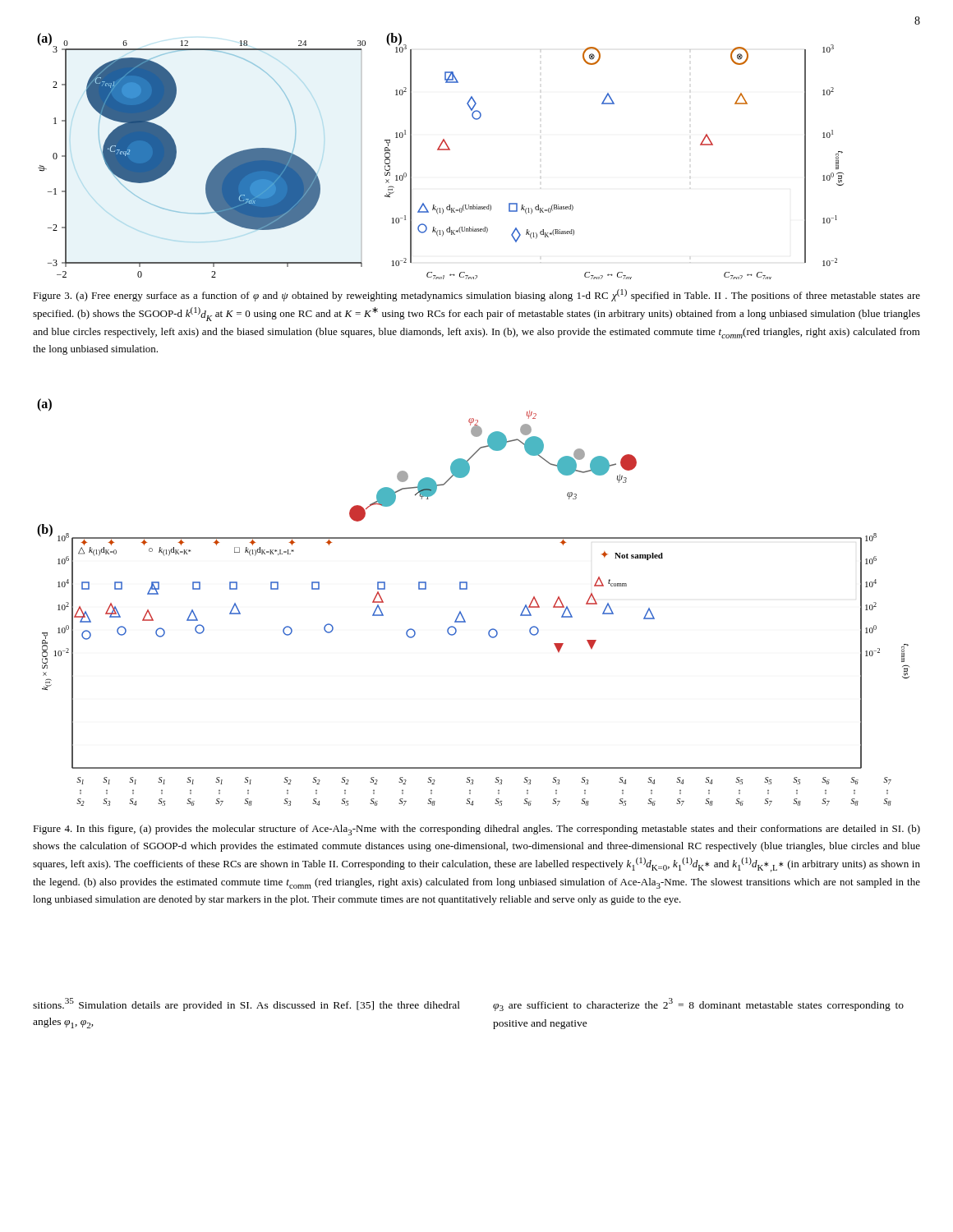Viewport: 953px width, 1232px height.
Task: Point to the block beginning "sitions.35 Simulation details are provided in SI. As"
Action: 246,1012
